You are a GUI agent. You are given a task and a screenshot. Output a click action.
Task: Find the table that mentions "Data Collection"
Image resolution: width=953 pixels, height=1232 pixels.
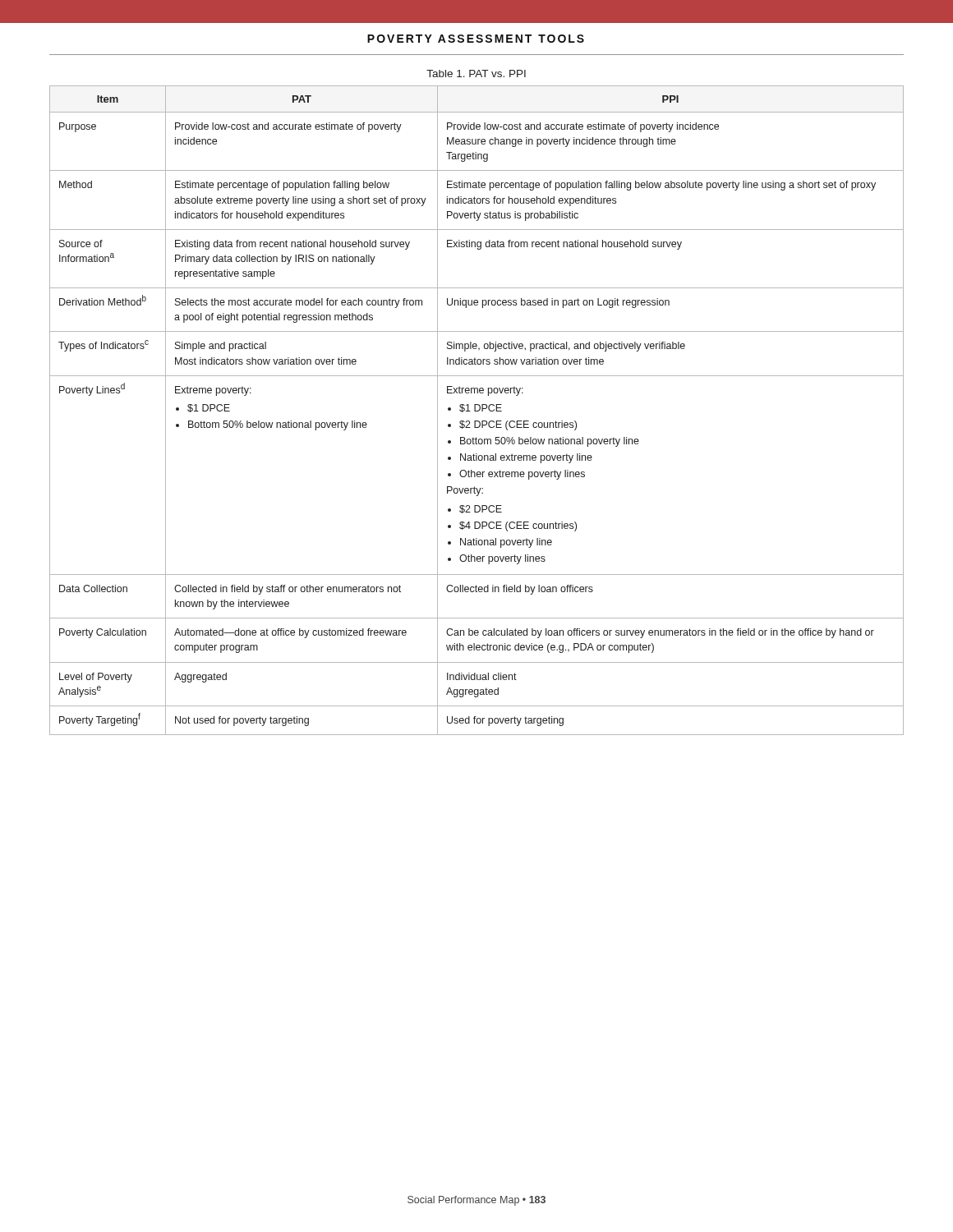pyautogui.click(x=476, y=410)
